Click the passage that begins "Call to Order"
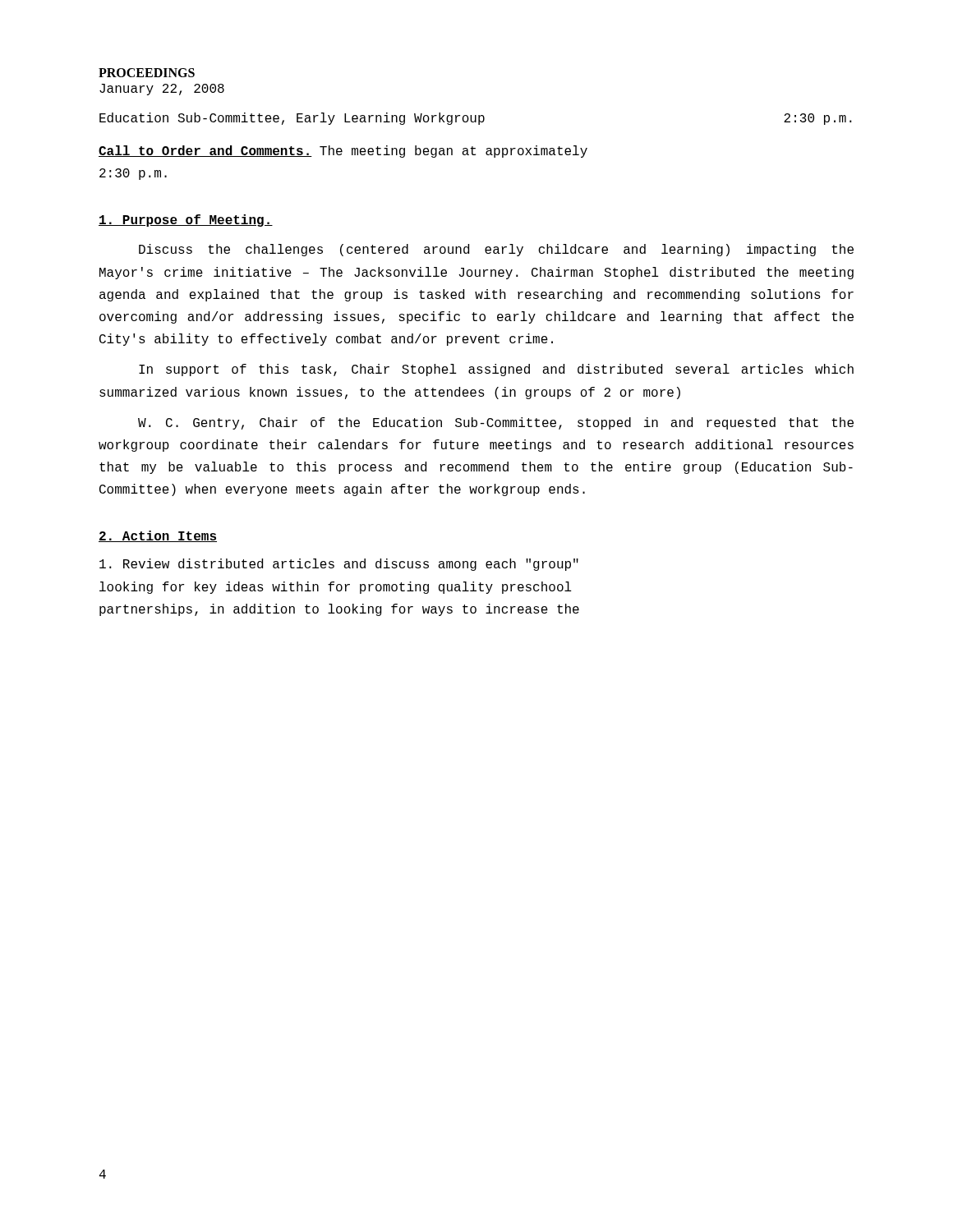The image size is (953, 1232). [343, 163]
